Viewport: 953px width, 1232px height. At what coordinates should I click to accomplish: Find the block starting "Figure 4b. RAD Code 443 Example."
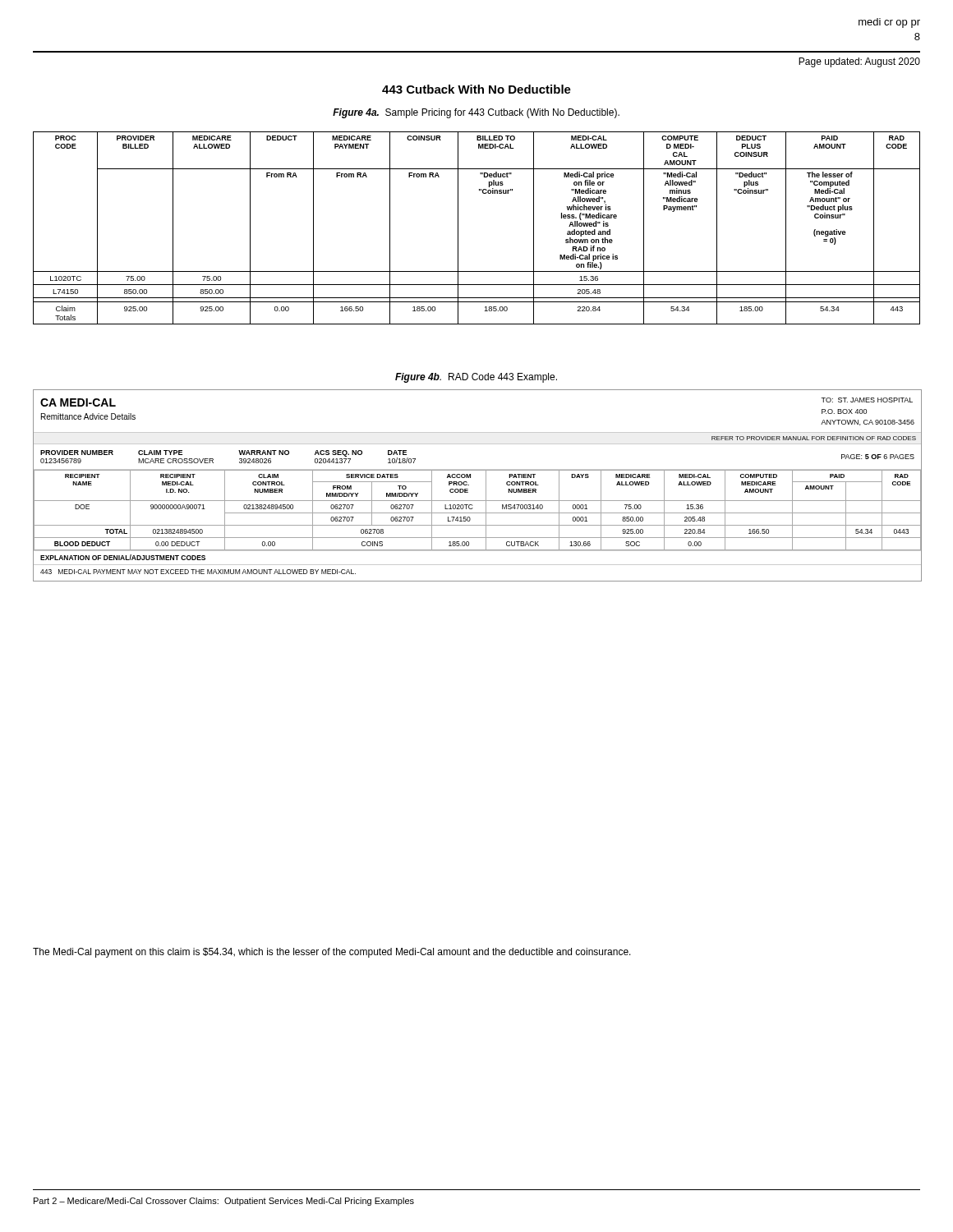coord(476,377)
